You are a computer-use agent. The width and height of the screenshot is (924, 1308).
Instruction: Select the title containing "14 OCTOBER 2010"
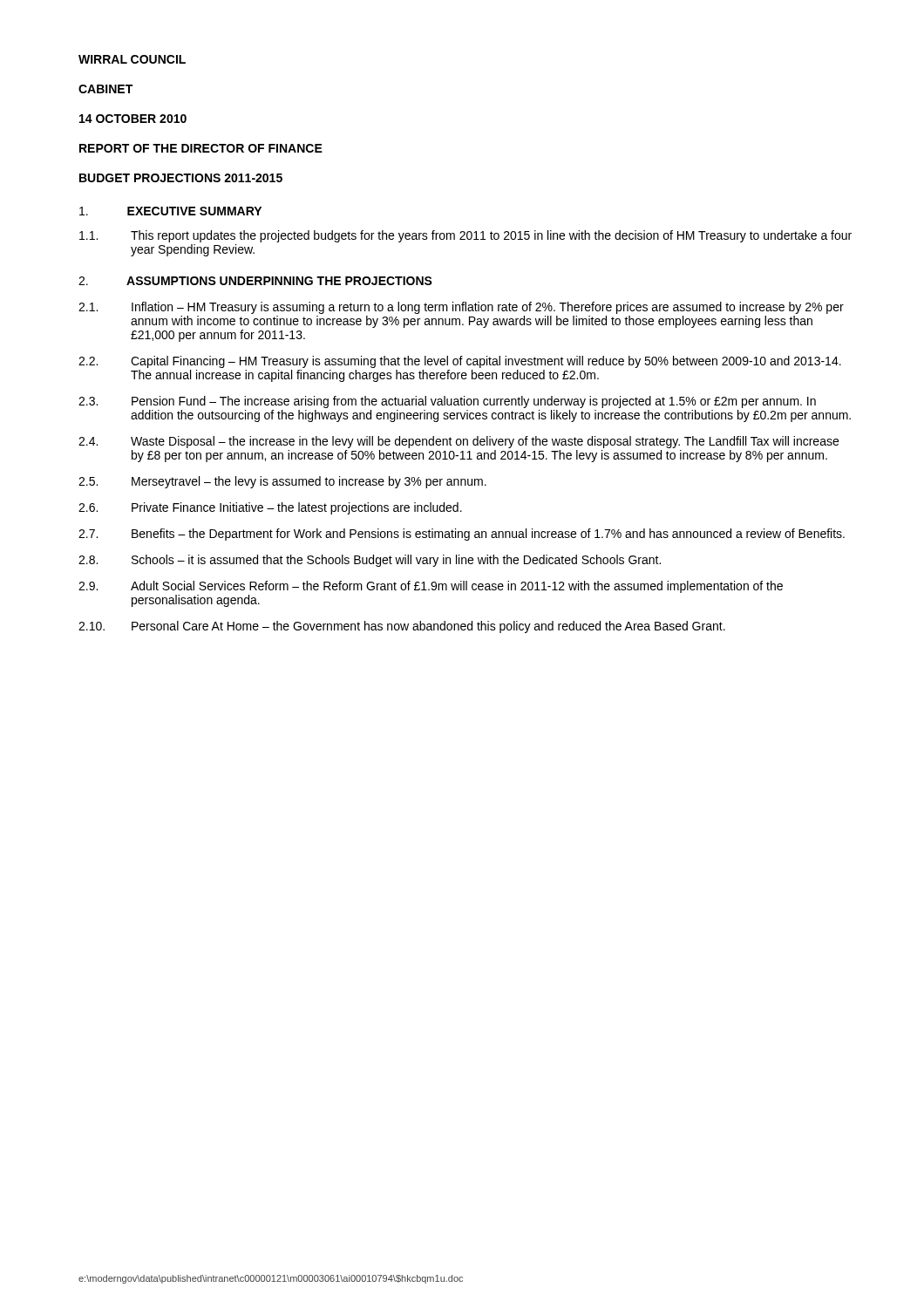[x=133, y=119]
